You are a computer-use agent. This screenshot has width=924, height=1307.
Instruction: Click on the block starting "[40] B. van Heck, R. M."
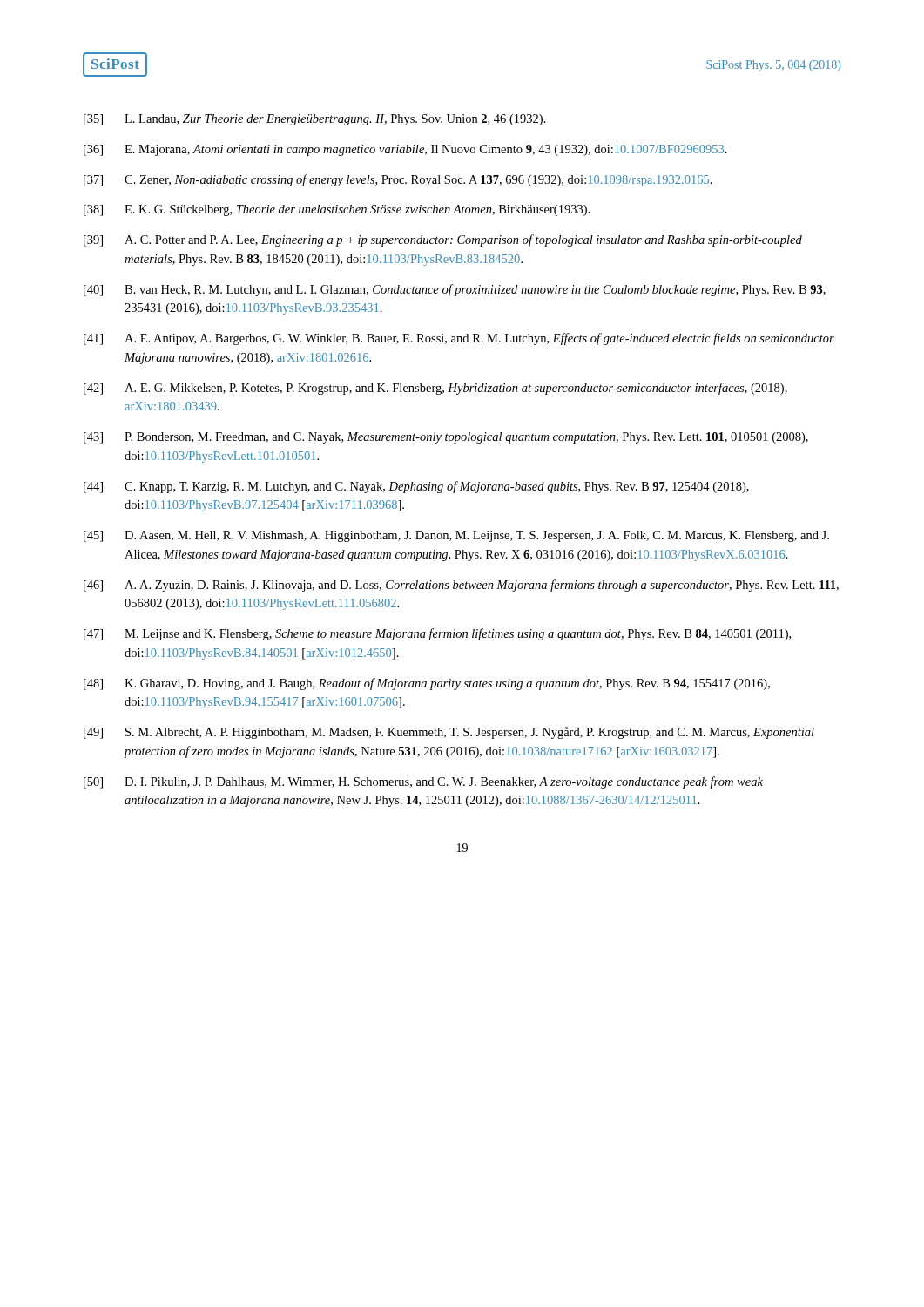point(462,299)
